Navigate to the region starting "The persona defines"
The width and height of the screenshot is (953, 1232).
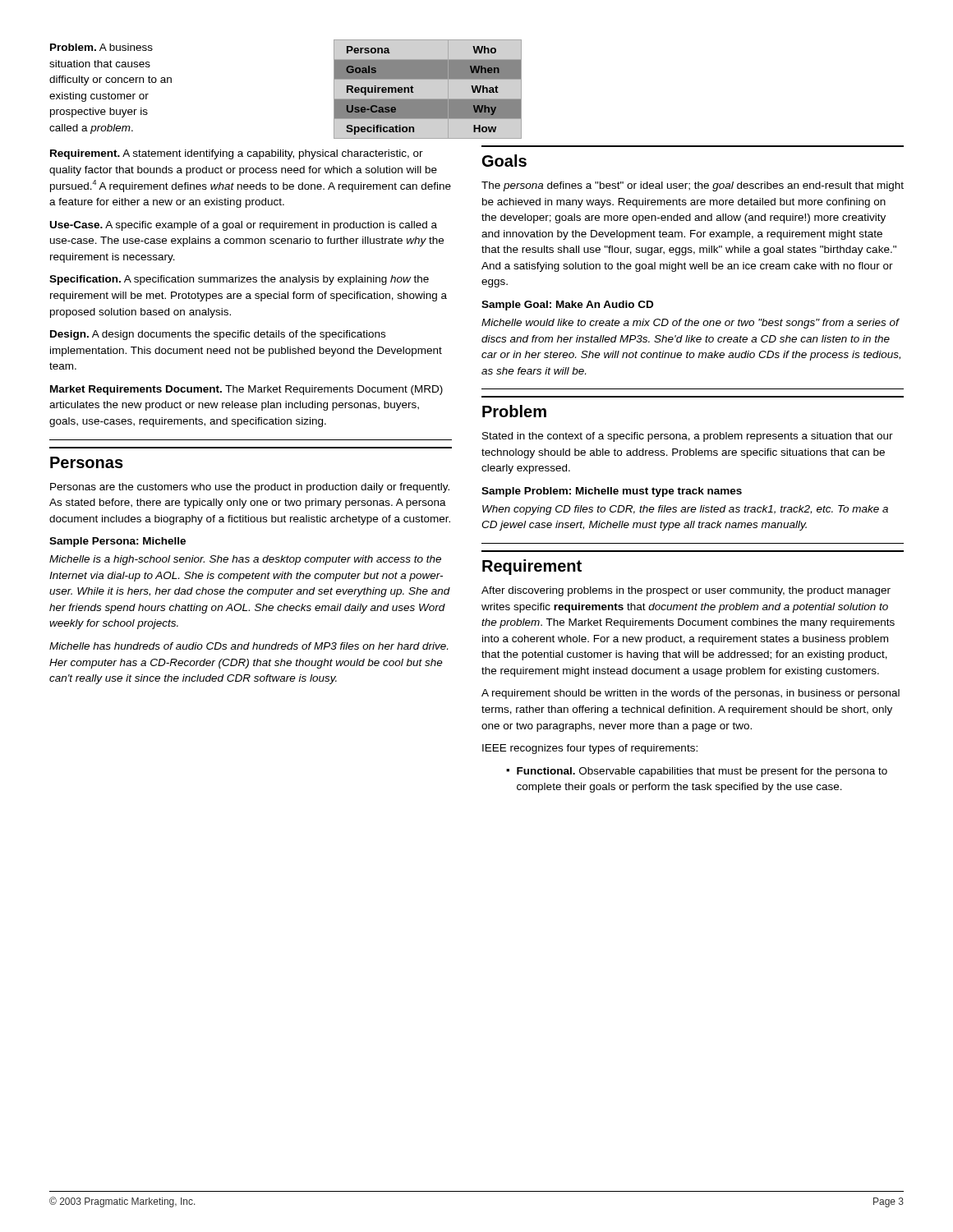693,233
